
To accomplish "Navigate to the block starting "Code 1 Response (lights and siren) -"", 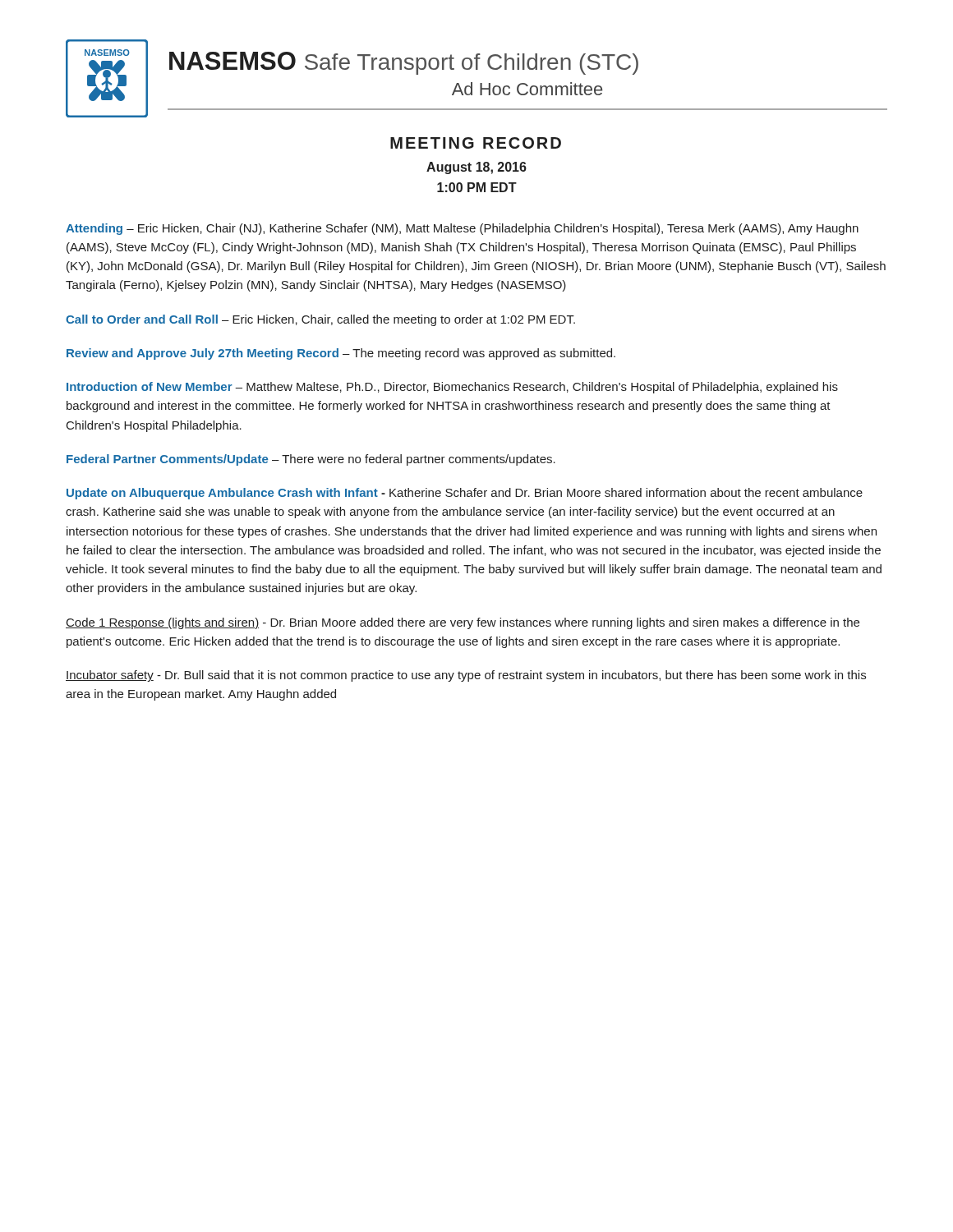I will click(463, 631).
